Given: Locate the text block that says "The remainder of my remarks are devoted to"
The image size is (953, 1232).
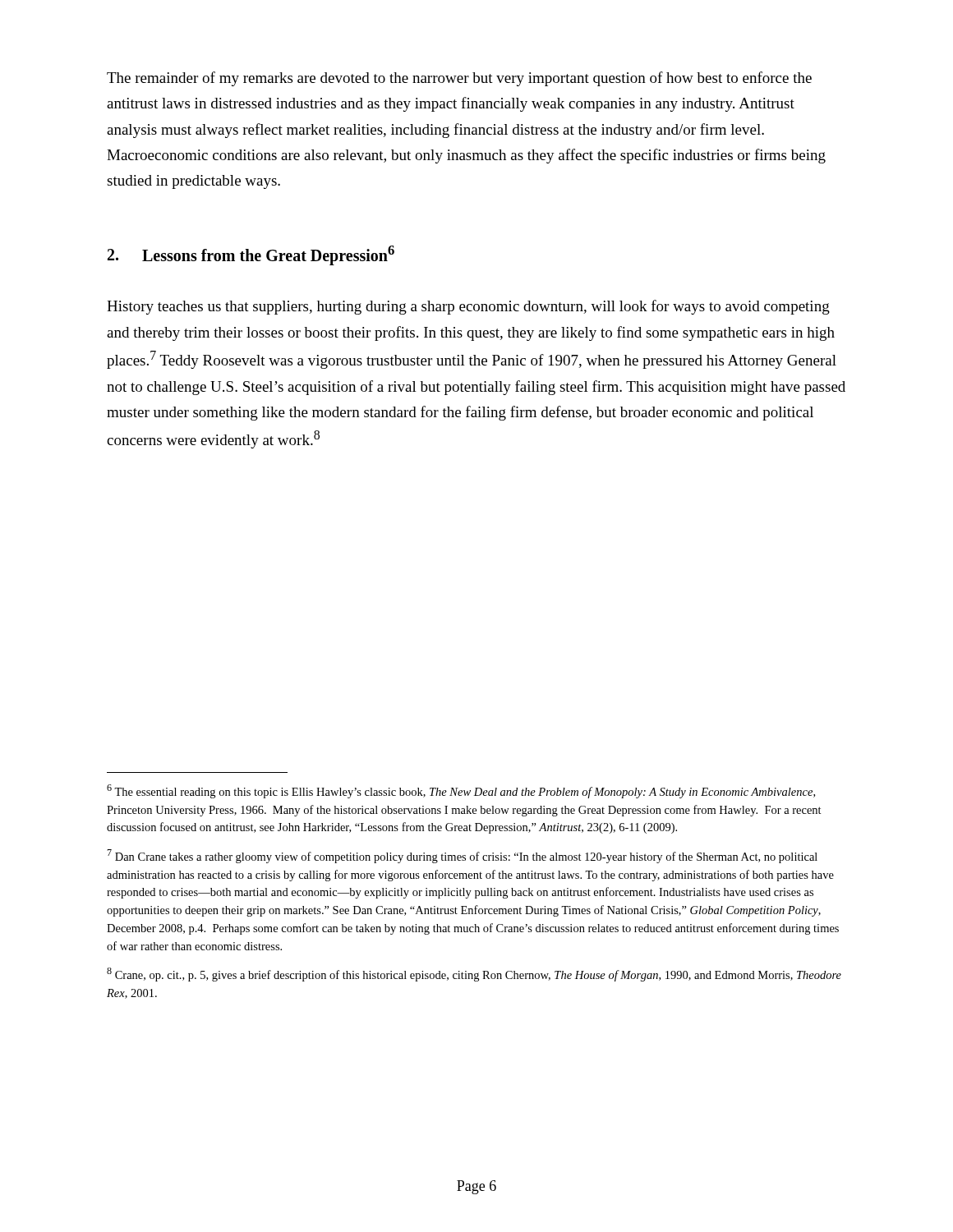Looking at the screenshot, I should point(476,129).
